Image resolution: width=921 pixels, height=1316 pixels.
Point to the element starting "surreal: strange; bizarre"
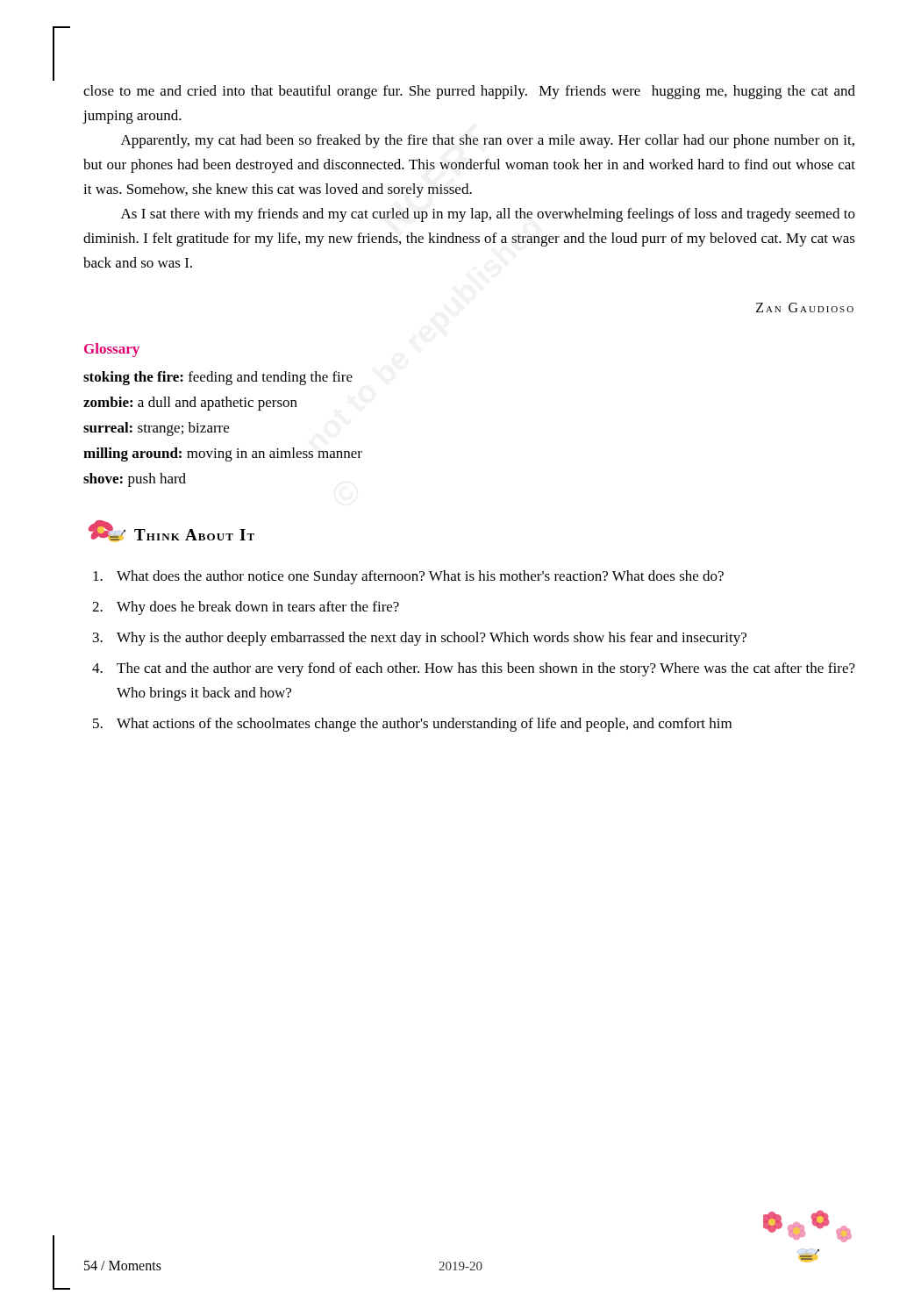pyautogui.click(x=156, y=428)
